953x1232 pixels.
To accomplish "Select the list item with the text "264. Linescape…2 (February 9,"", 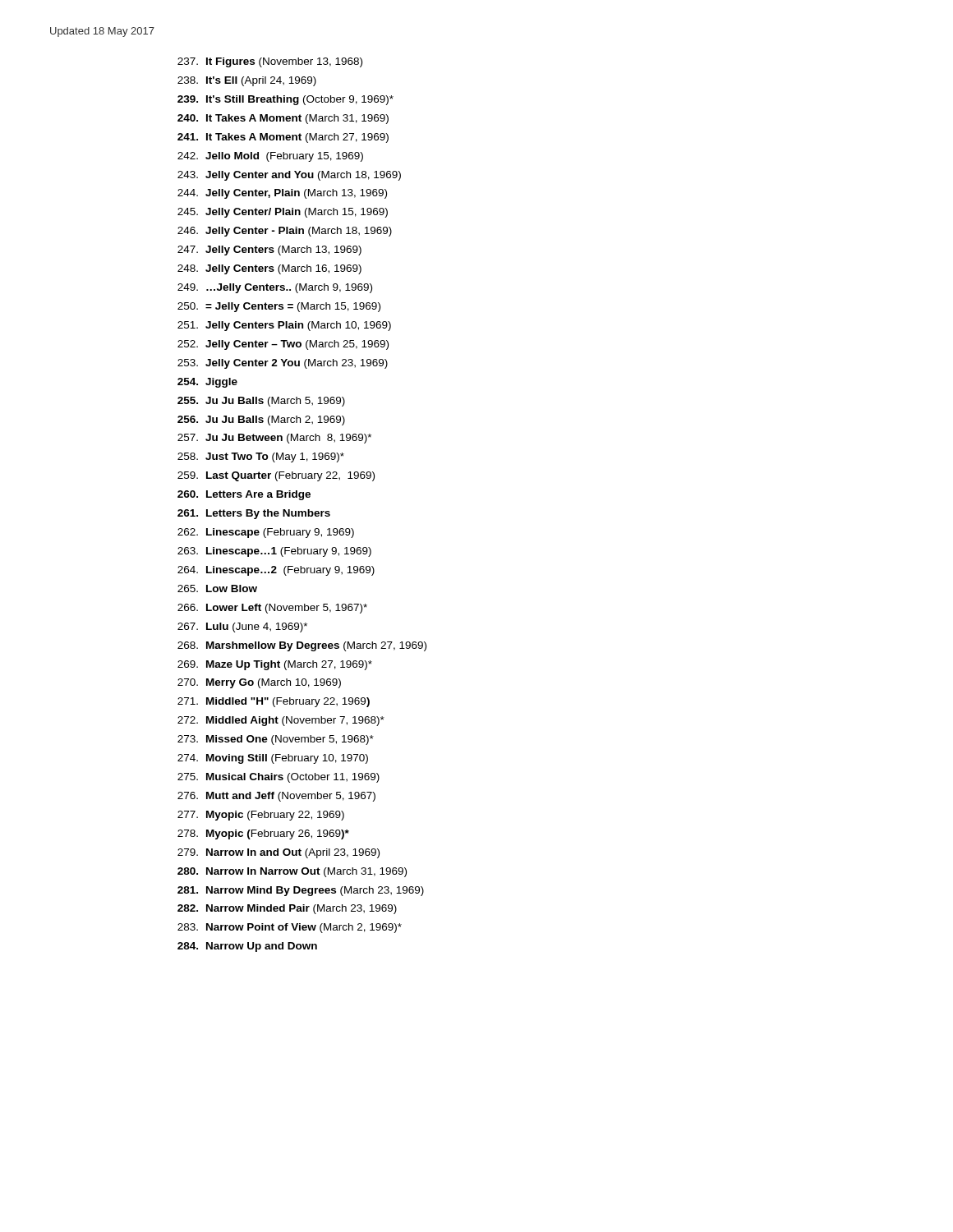I will click(x=276, y=571).
